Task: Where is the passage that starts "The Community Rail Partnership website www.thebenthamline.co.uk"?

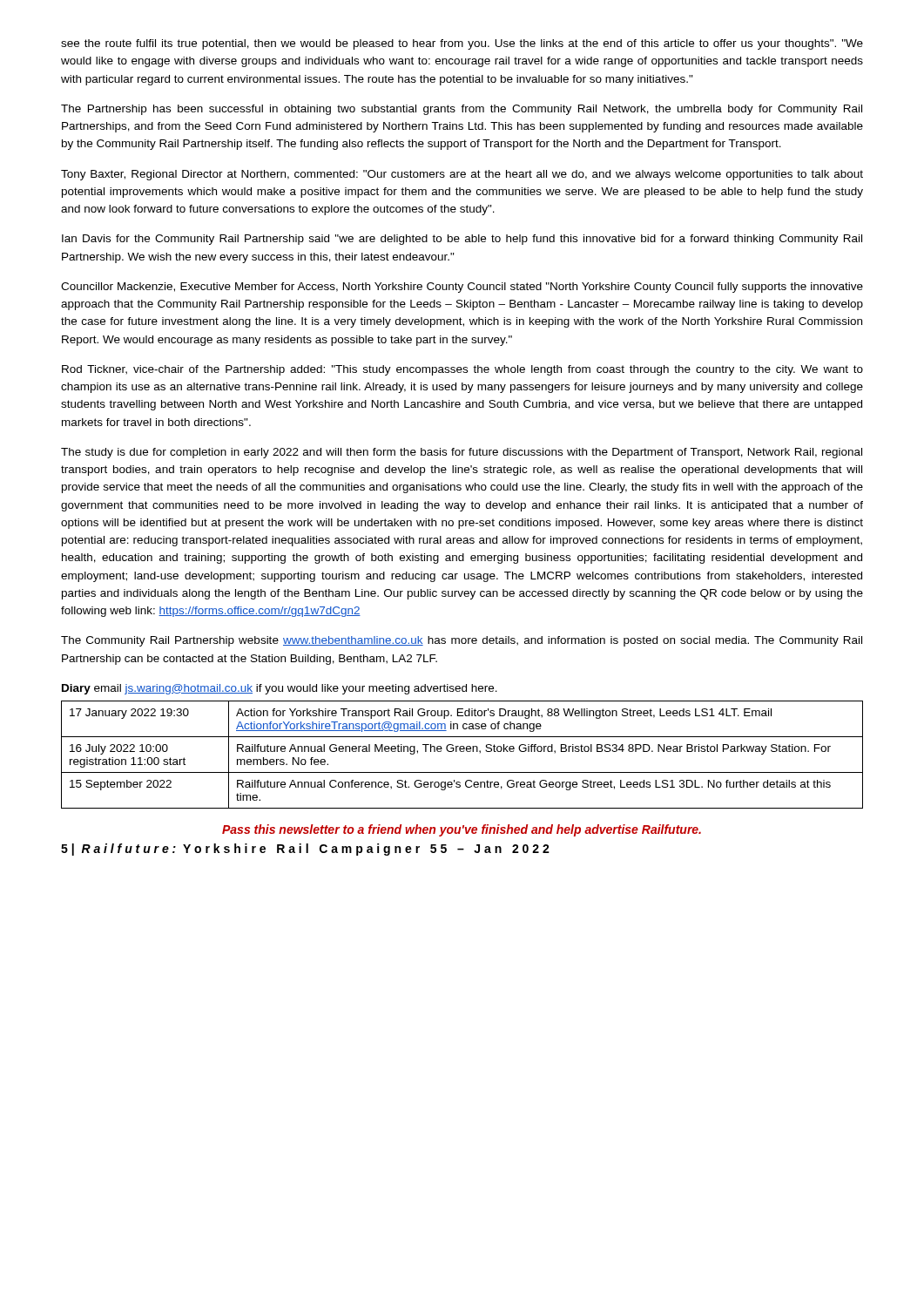Action: click(x=462, y=649)
